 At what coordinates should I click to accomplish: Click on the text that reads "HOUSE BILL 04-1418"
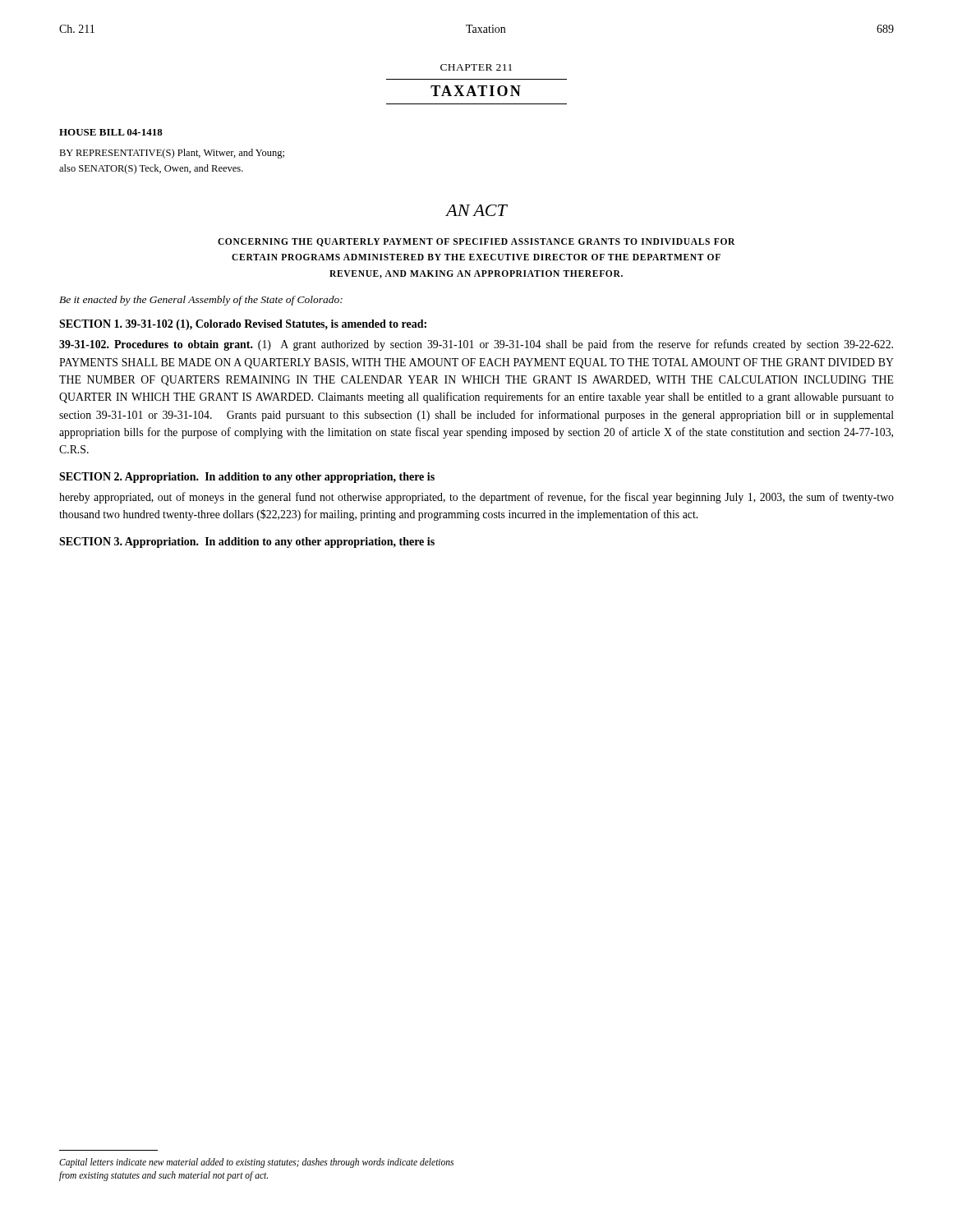pos(111,132)
